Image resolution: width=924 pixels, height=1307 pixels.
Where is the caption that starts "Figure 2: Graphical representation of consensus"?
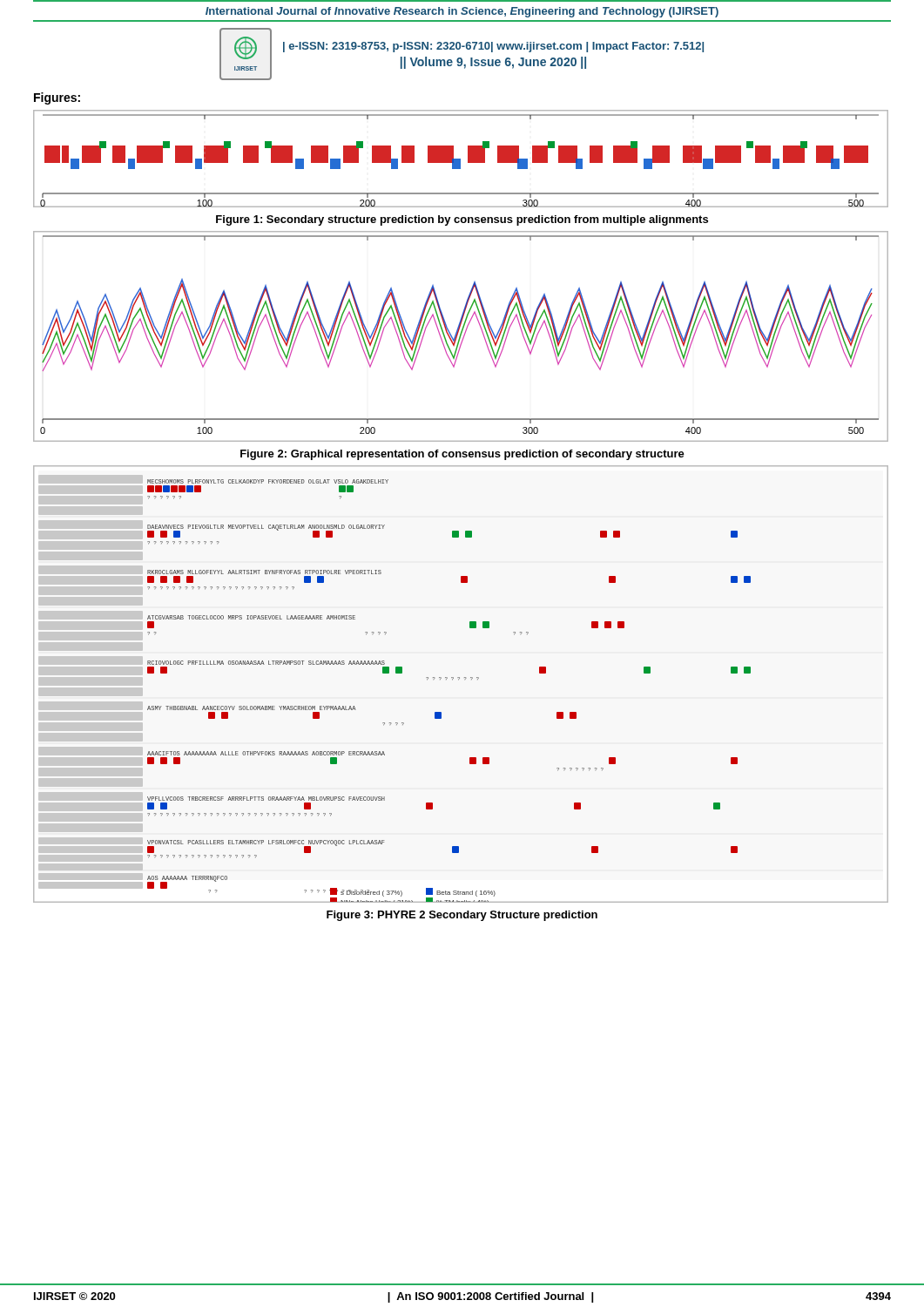point(462,454)
